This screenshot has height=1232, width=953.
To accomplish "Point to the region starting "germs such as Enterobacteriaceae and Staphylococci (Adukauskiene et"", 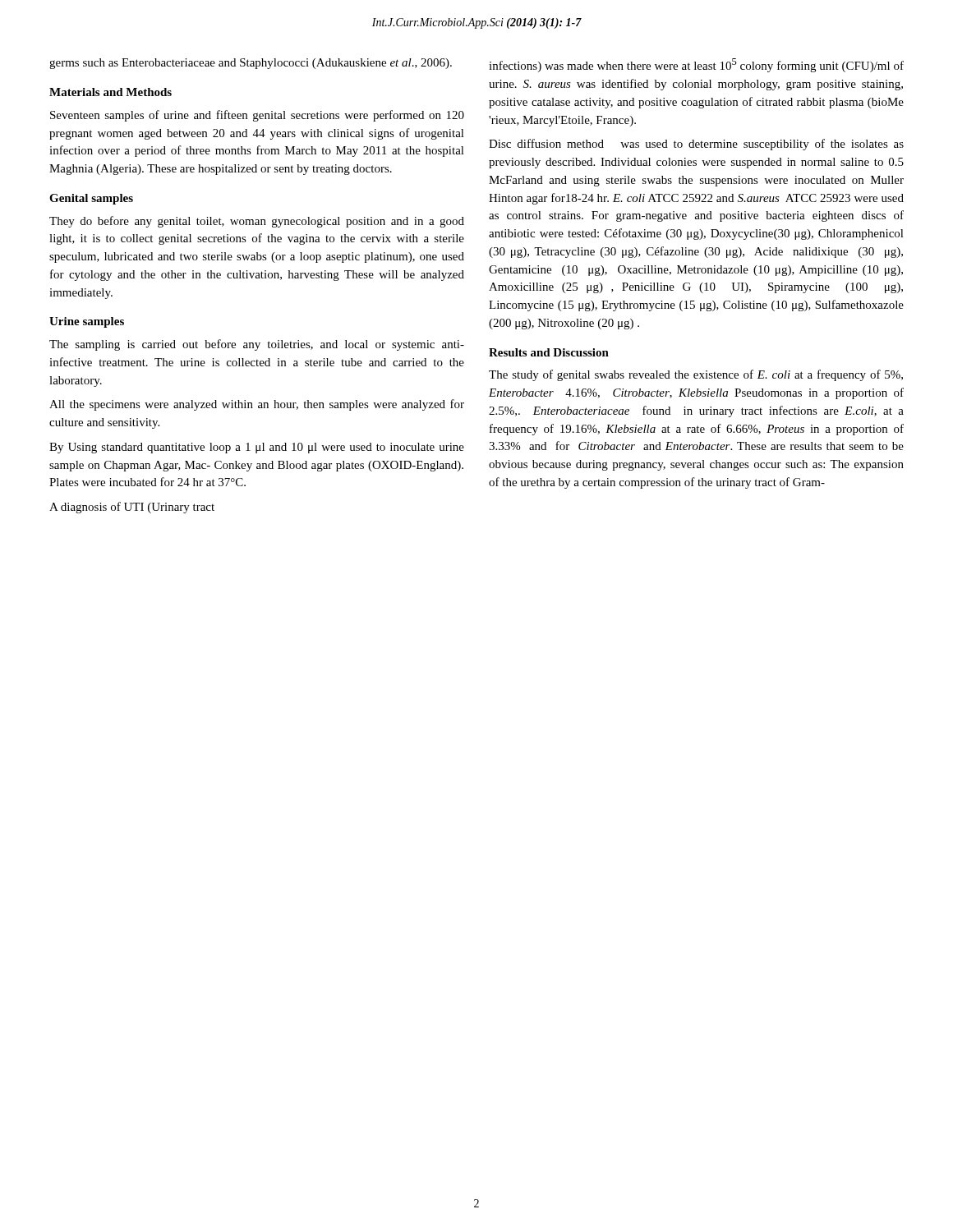I will coord(257,63).
